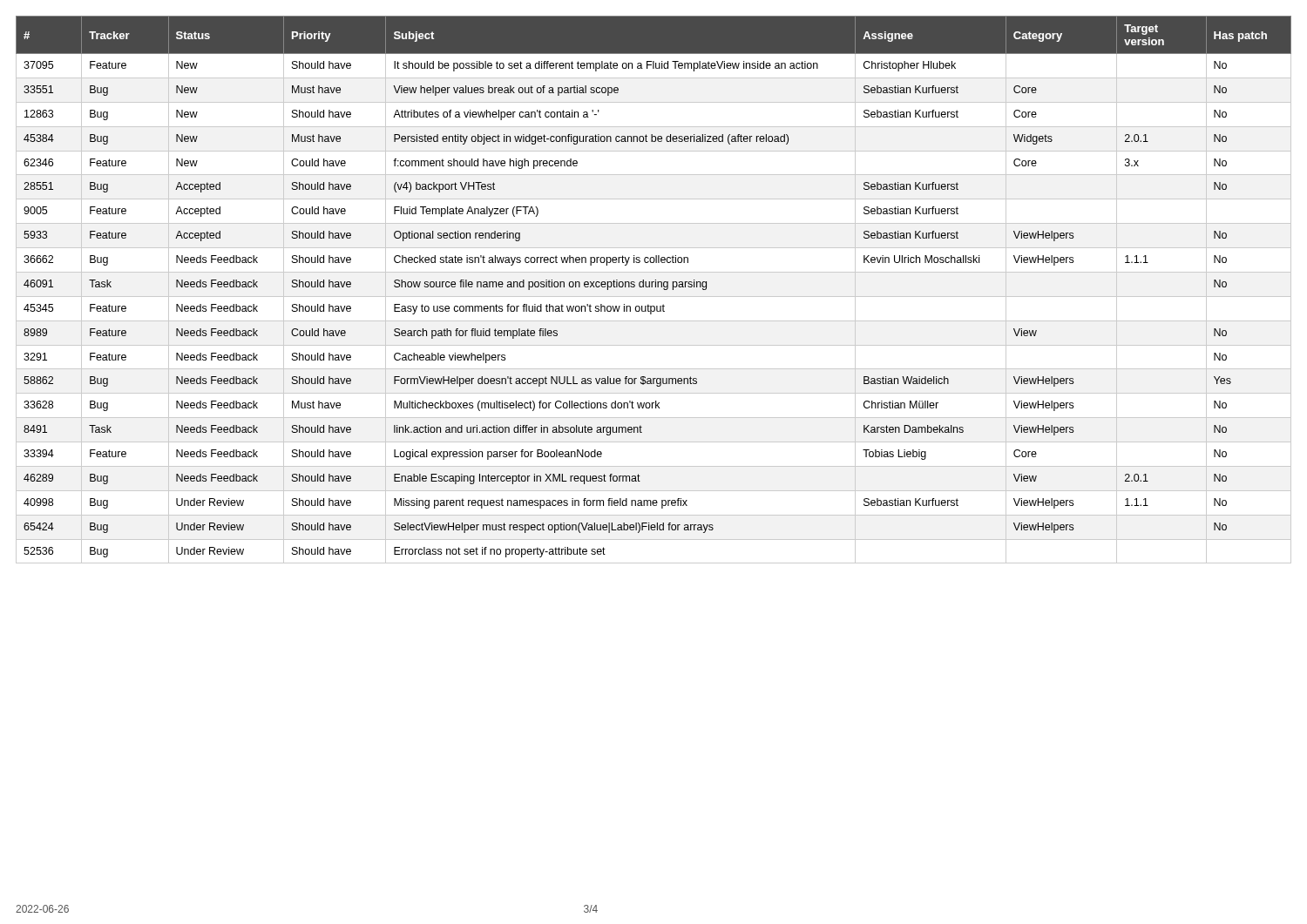The height and width of the screenshot is (924, 1307).
Task: Select the table that reads "Bastian Waidelich"
Action: click(654, 290)
